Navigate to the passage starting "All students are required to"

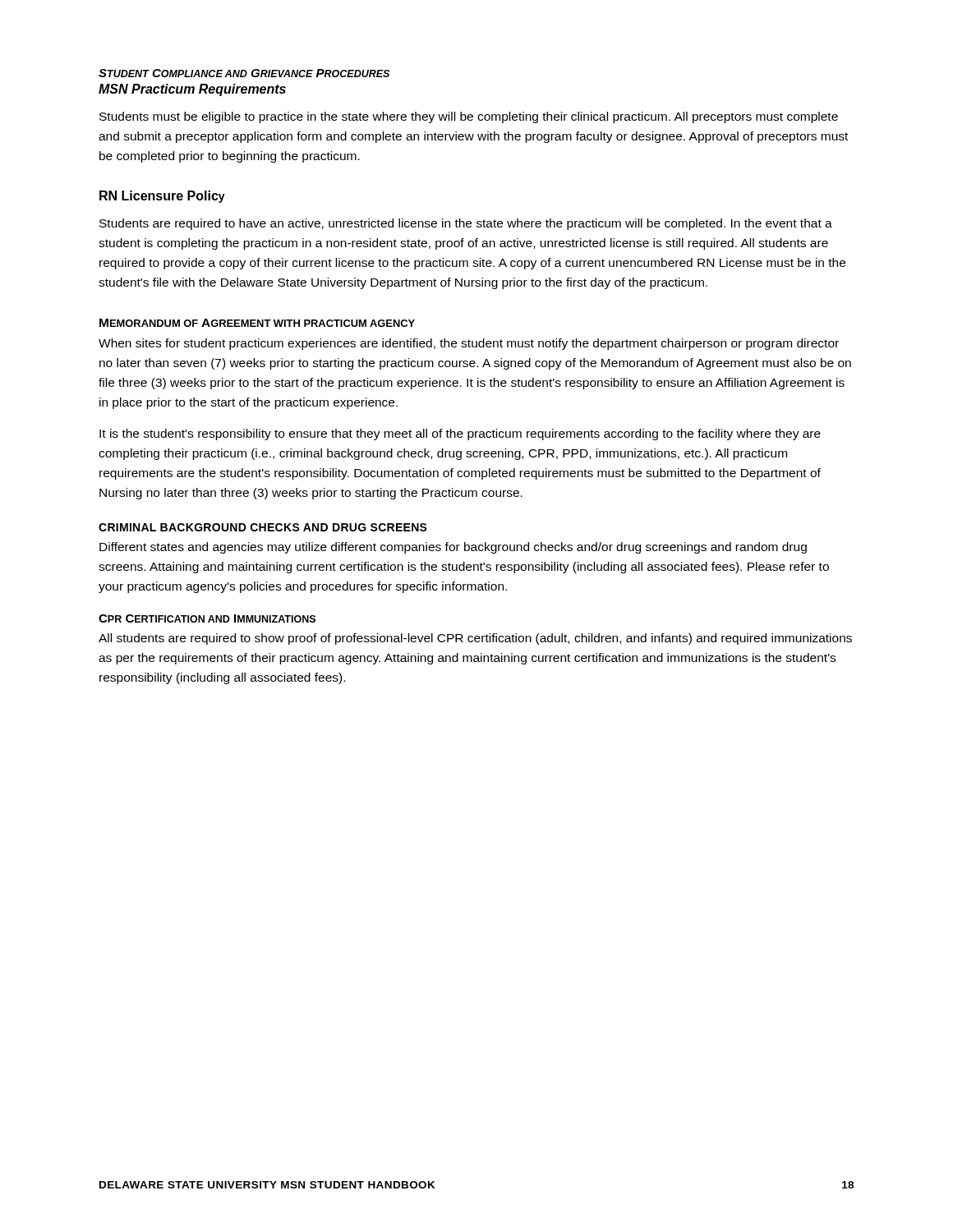pyautogui.click(x=475, y=658)
